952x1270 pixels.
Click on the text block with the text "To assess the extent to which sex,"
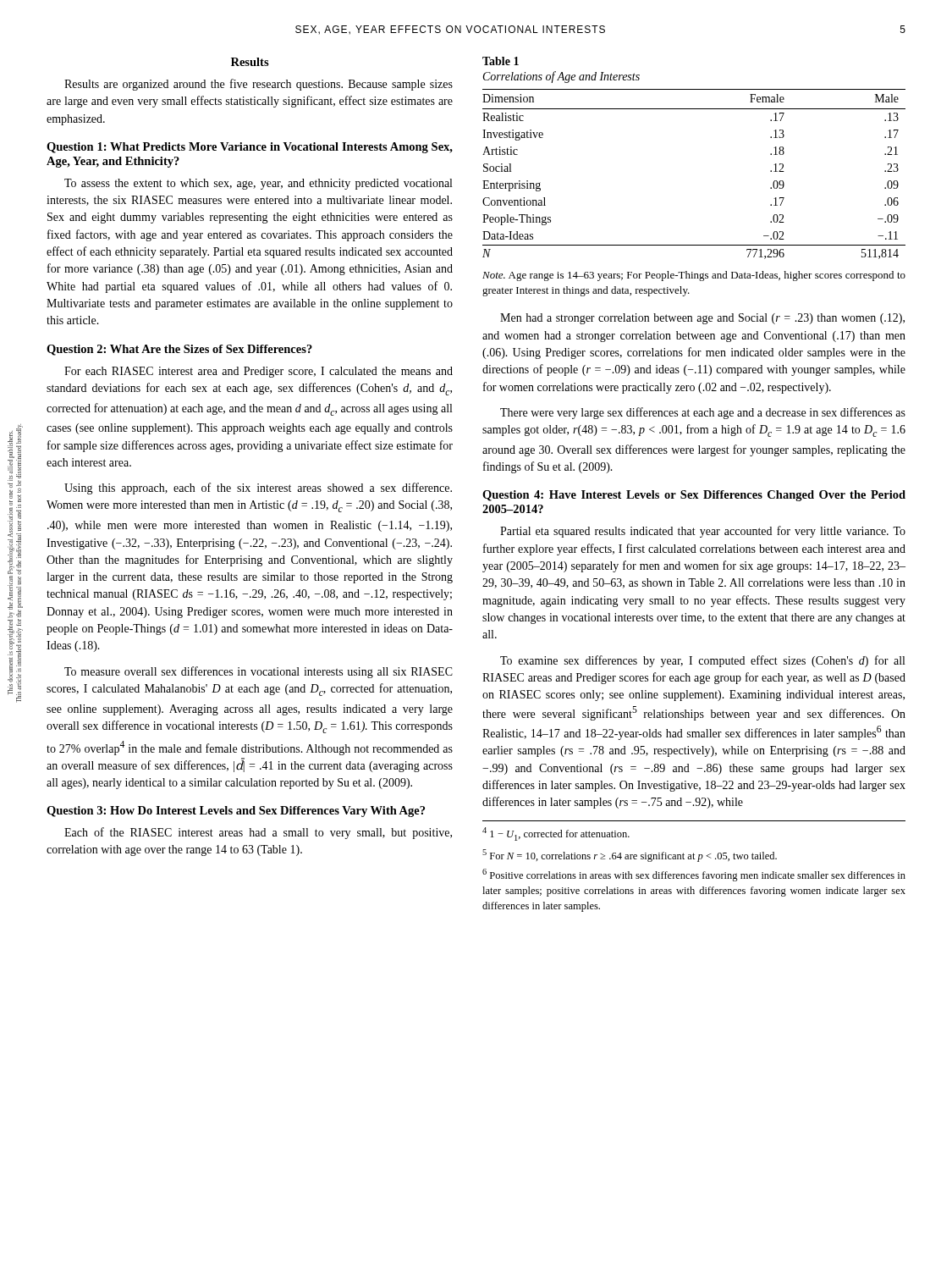(x=250, y=252)
